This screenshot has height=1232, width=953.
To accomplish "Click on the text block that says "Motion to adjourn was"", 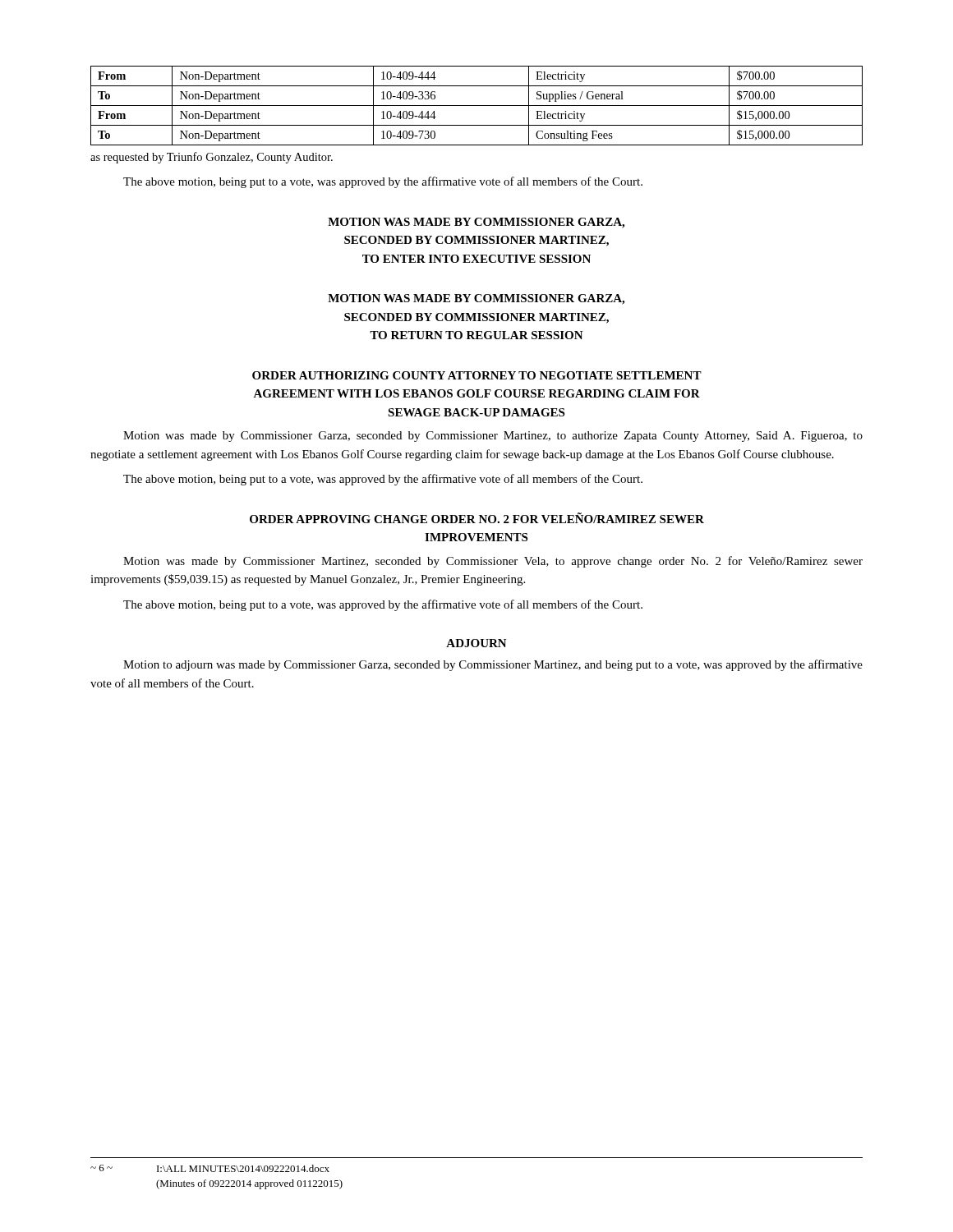I will [x=476, y=674].
